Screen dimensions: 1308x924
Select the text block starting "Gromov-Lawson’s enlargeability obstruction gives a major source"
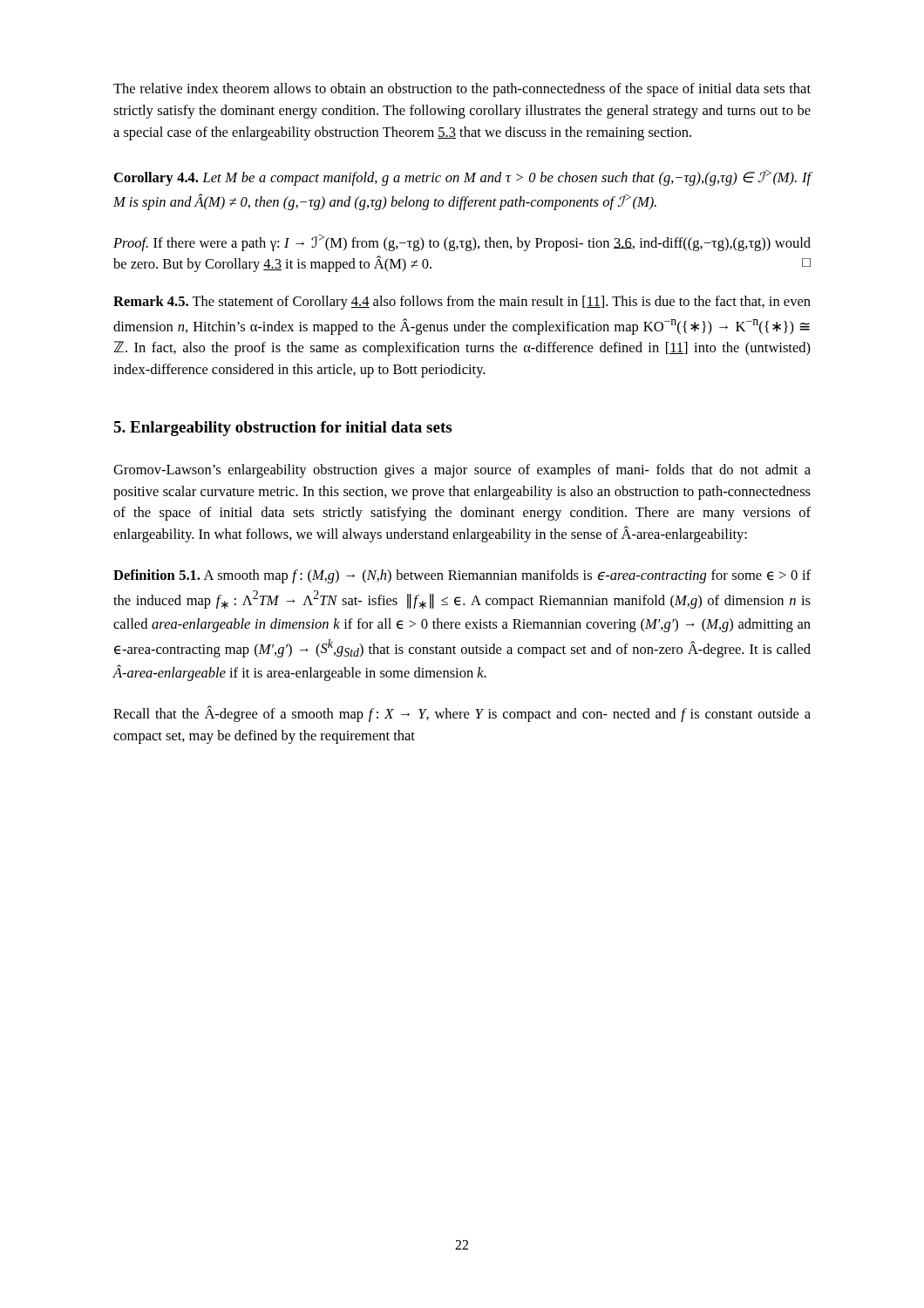(462, 502)
